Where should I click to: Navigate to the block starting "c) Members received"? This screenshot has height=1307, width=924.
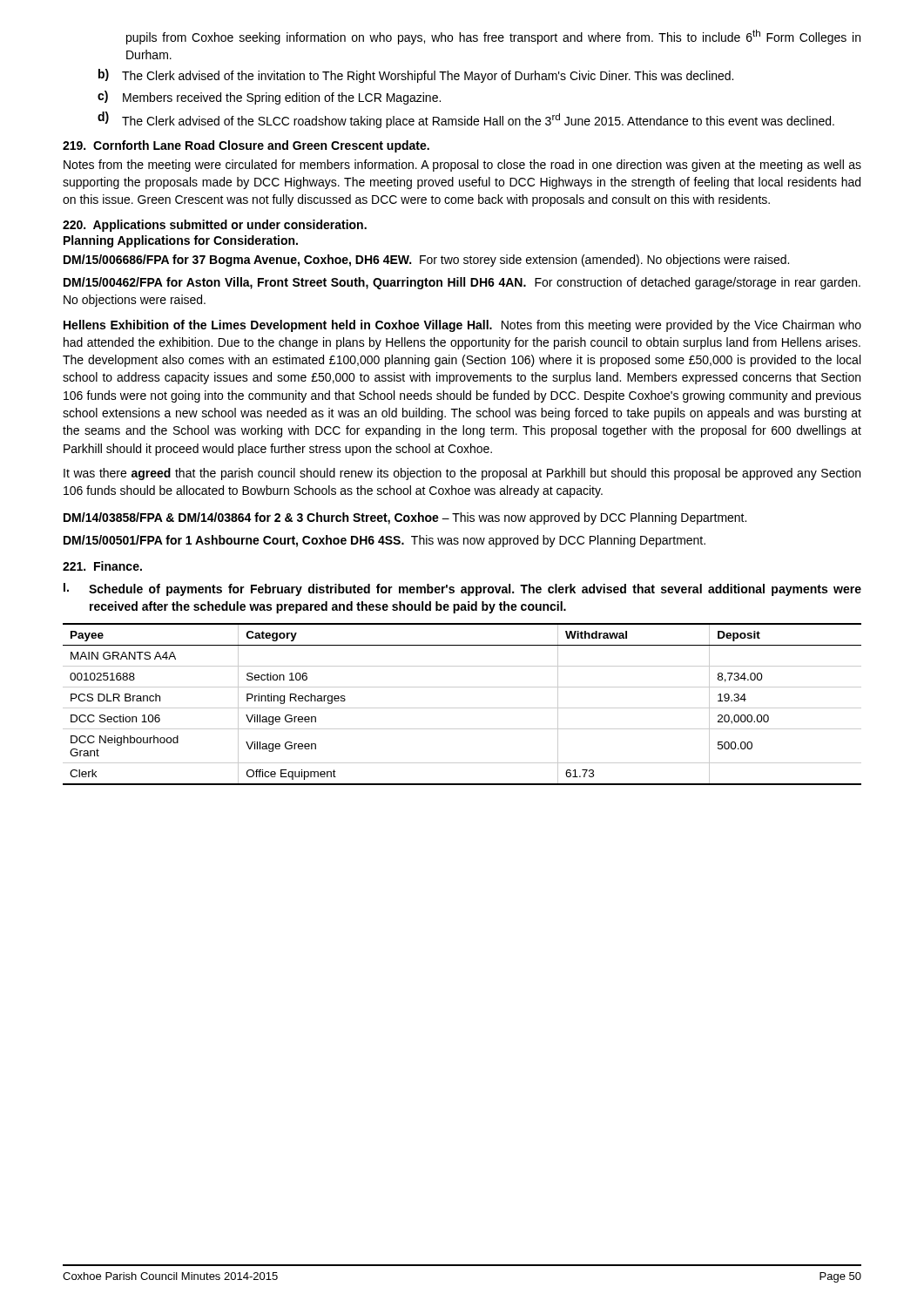[x=269, y=98]
